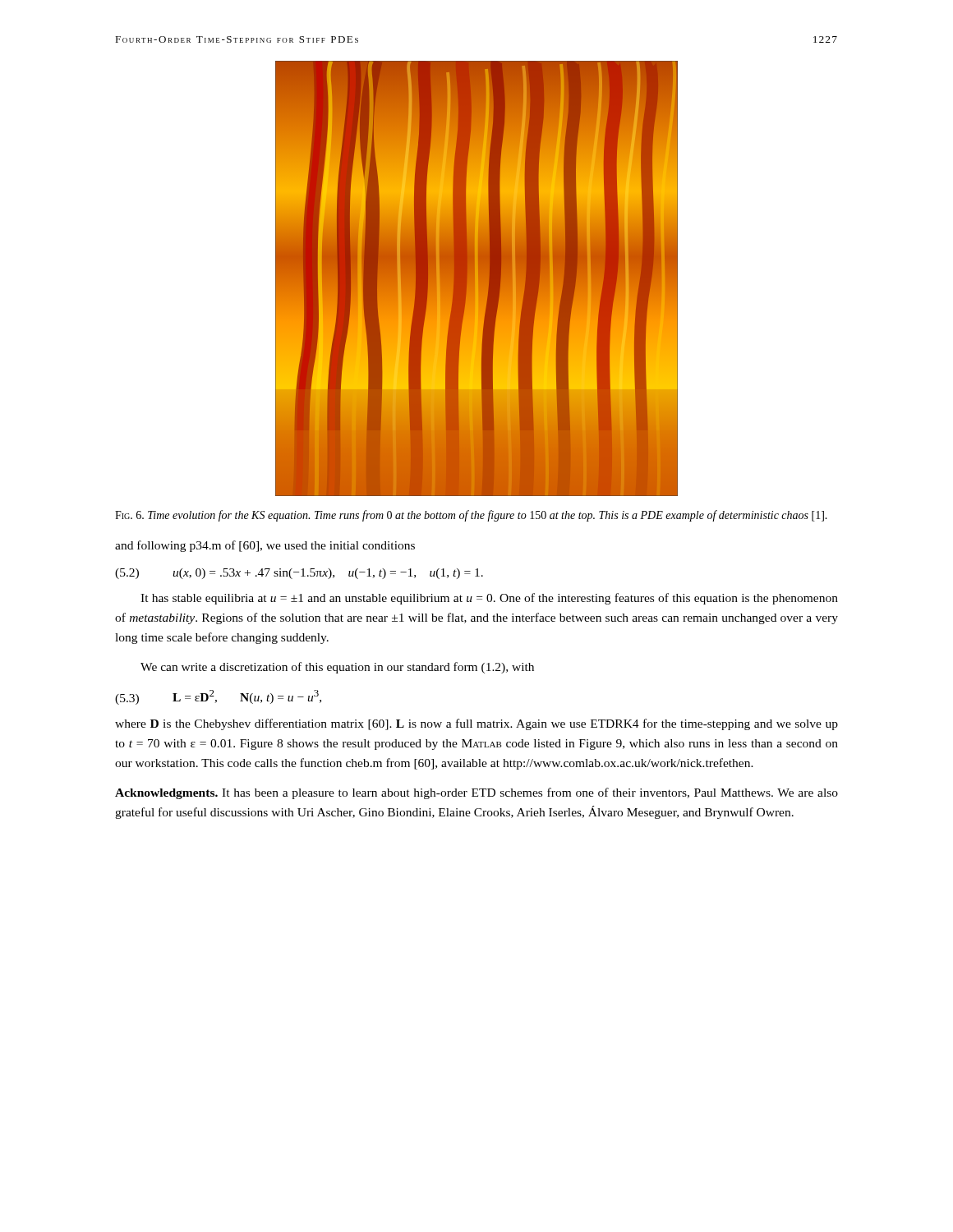The width and height of the screenshot is (953, 1232).
Task: Locate the region starting "where D is"
Action: click(476, 743)
